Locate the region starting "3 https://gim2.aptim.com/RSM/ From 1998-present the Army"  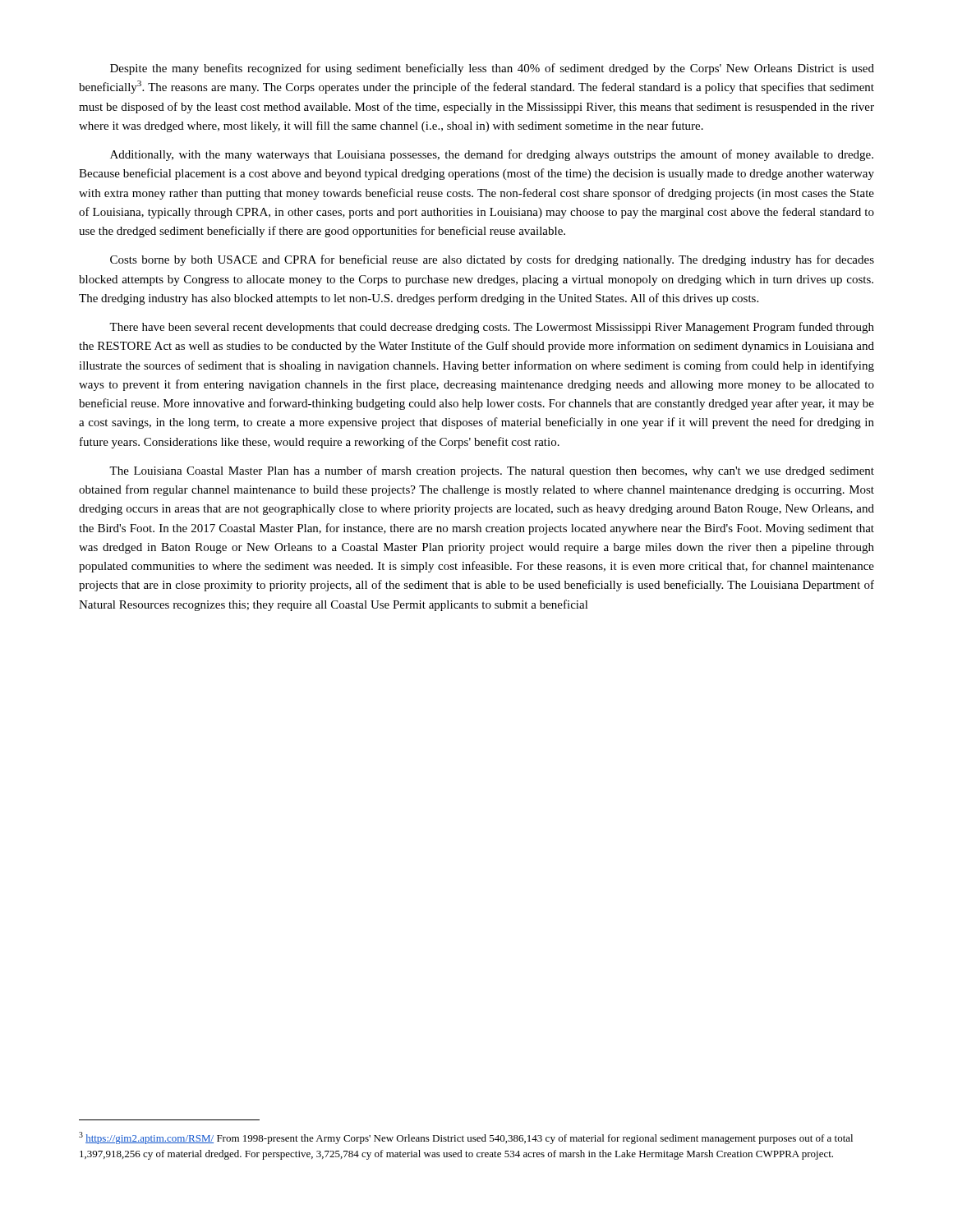click(x=476, y=1147)
